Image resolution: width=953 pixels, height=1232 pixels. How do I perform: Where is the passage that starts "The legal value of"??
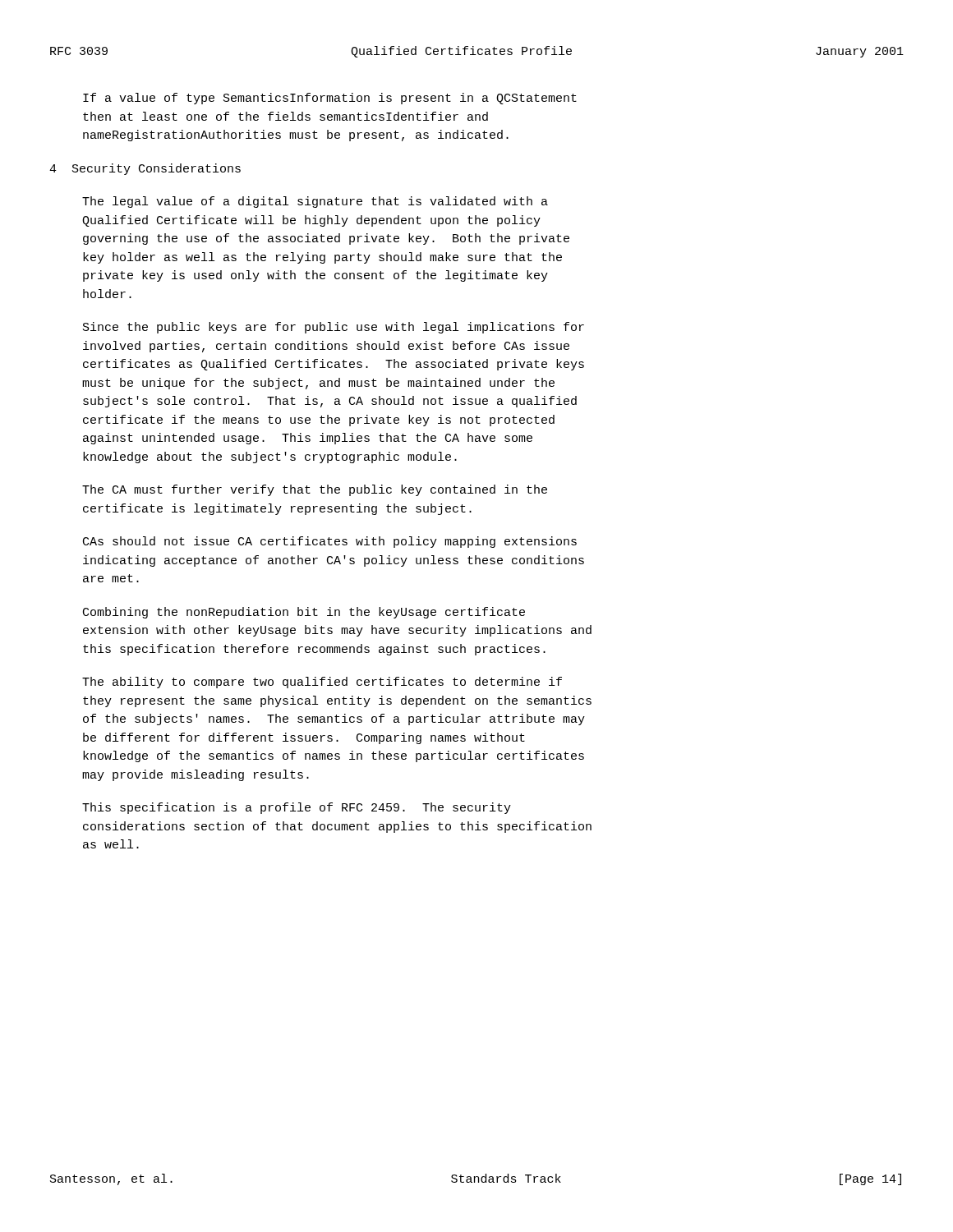[326, 249]
